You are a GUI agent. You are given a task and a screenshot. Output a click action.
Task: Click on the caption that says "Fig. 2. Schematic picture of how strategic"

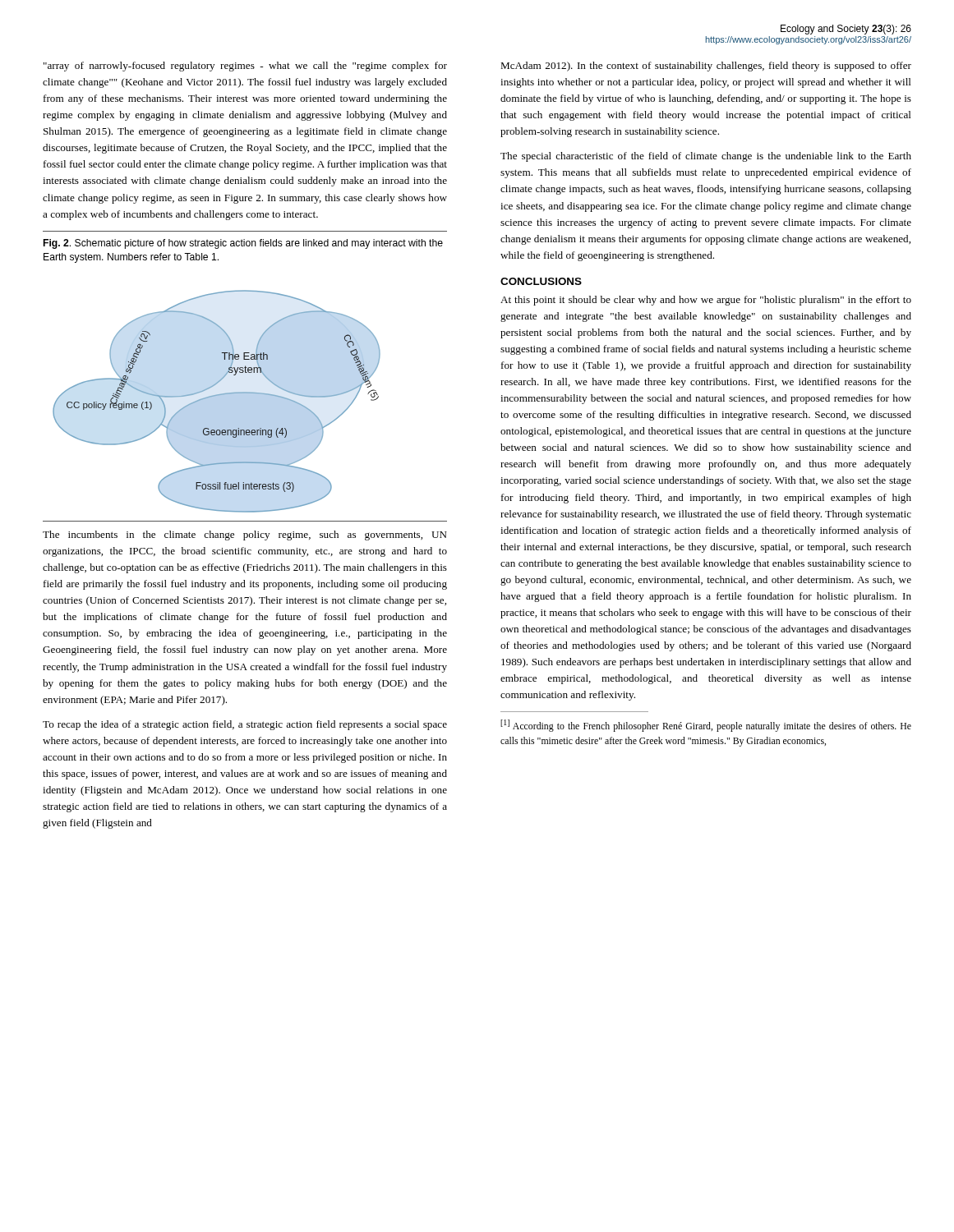click(x=243, y=250)
